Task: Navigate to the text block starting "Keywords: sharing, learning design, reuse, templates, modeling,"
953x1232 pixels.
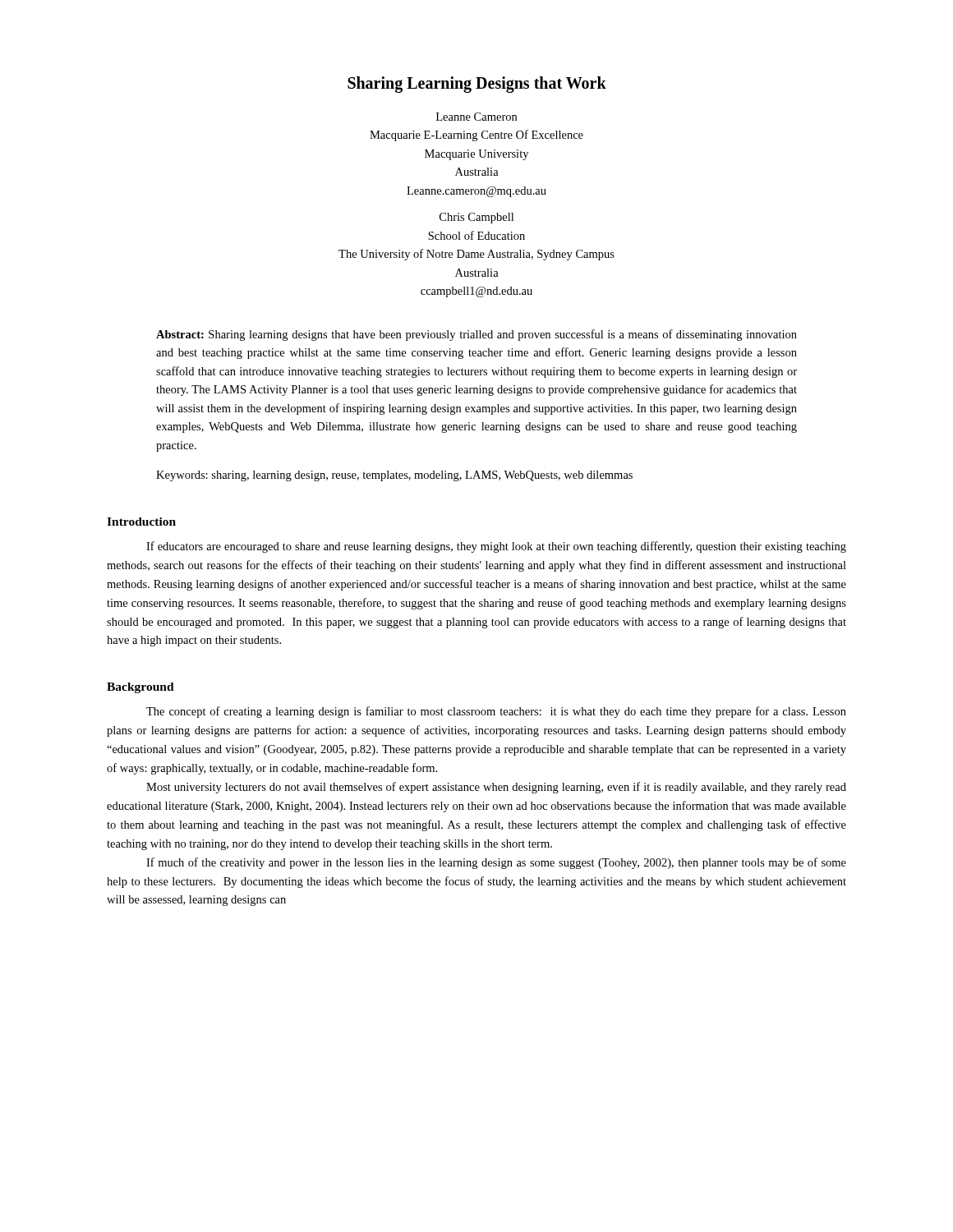Action: [x=395, y=475]
